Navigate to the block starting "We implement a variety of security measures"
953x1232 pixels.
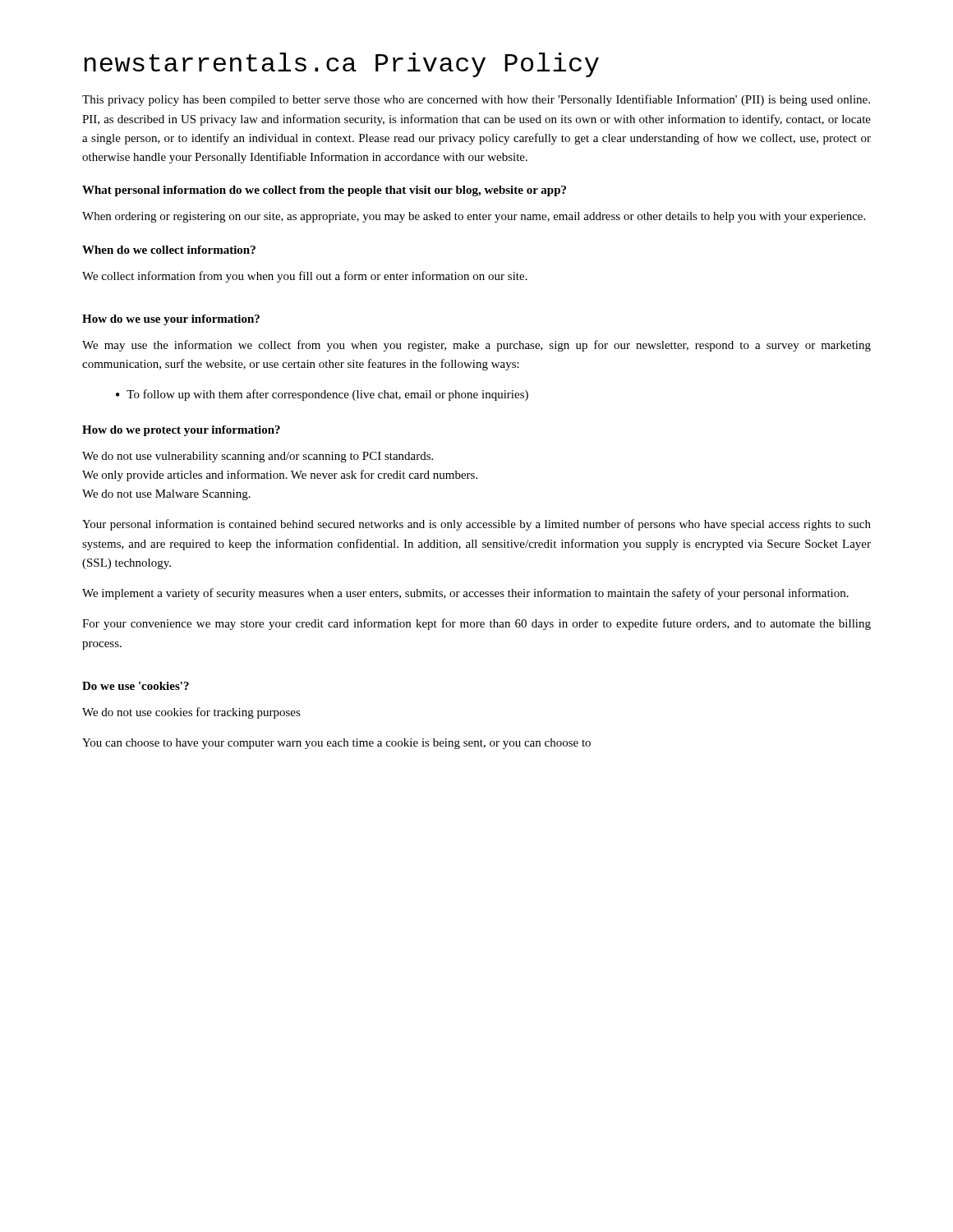pos(466,593)
